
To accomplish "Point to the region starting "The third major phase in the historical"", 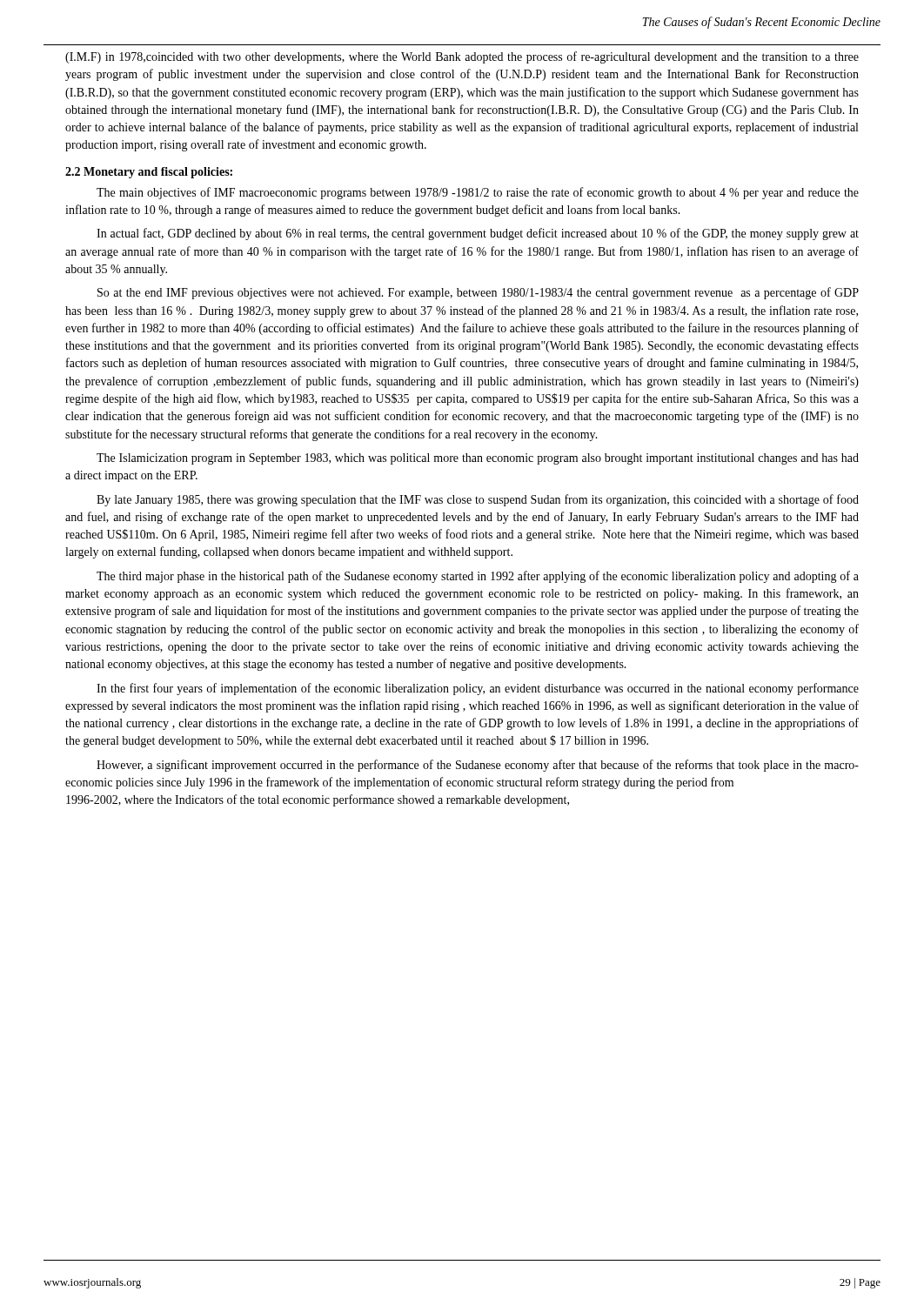I will click(462, 621).
